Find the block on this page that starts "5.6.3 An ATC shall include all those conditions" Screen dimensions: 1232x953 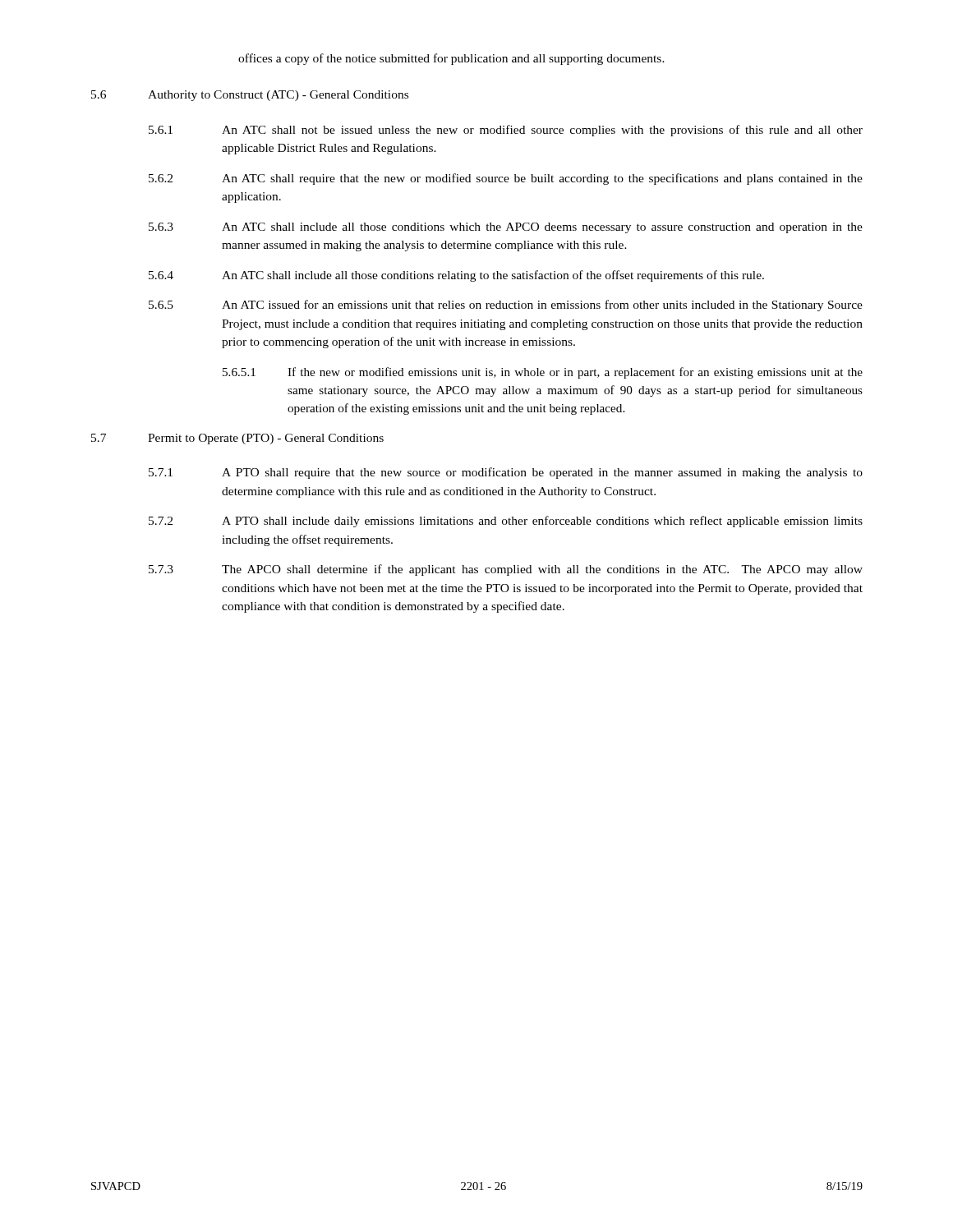click(x=505, y=236)
